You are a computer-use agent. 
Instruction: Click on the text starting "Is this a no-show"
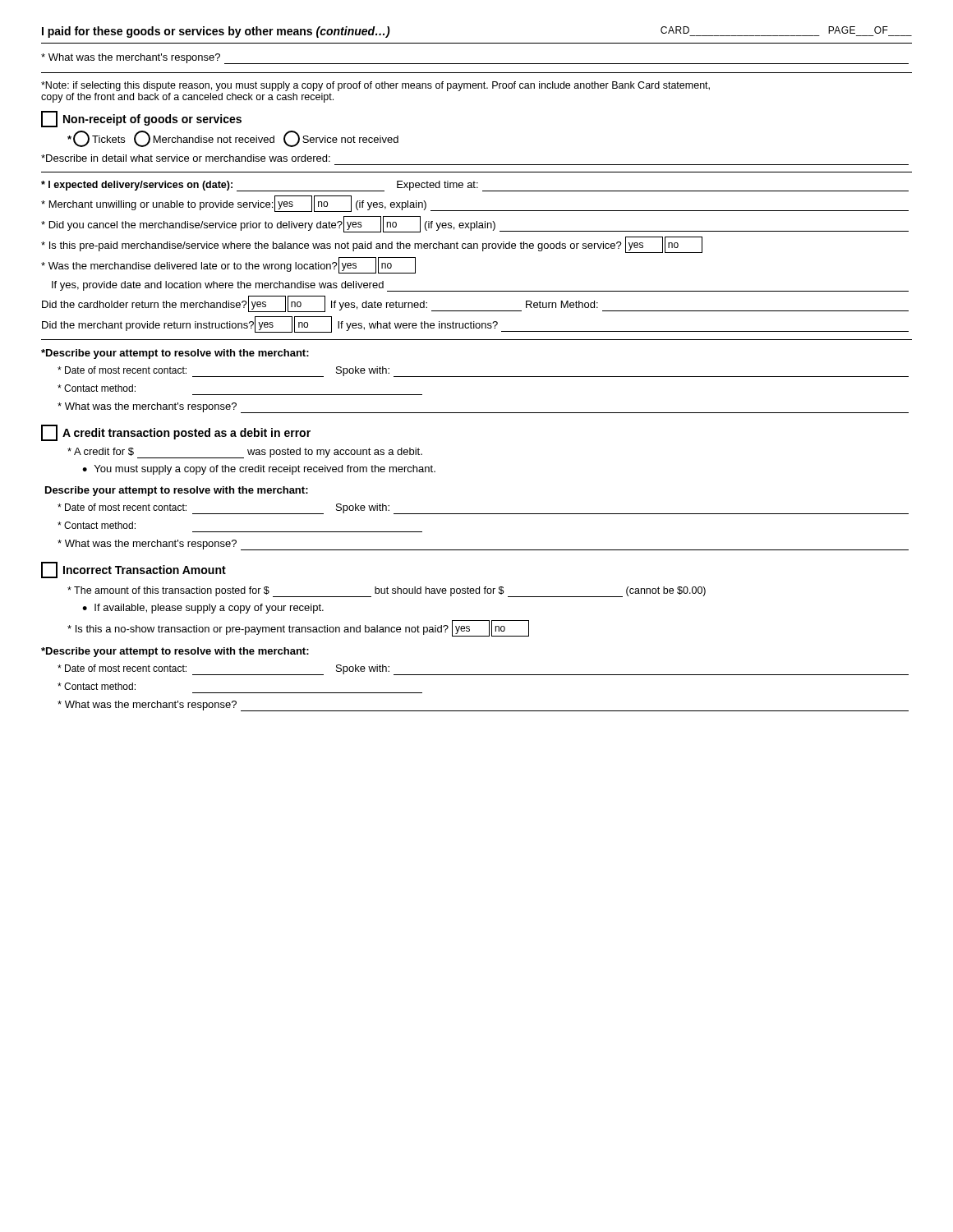(x=298, y=628)
